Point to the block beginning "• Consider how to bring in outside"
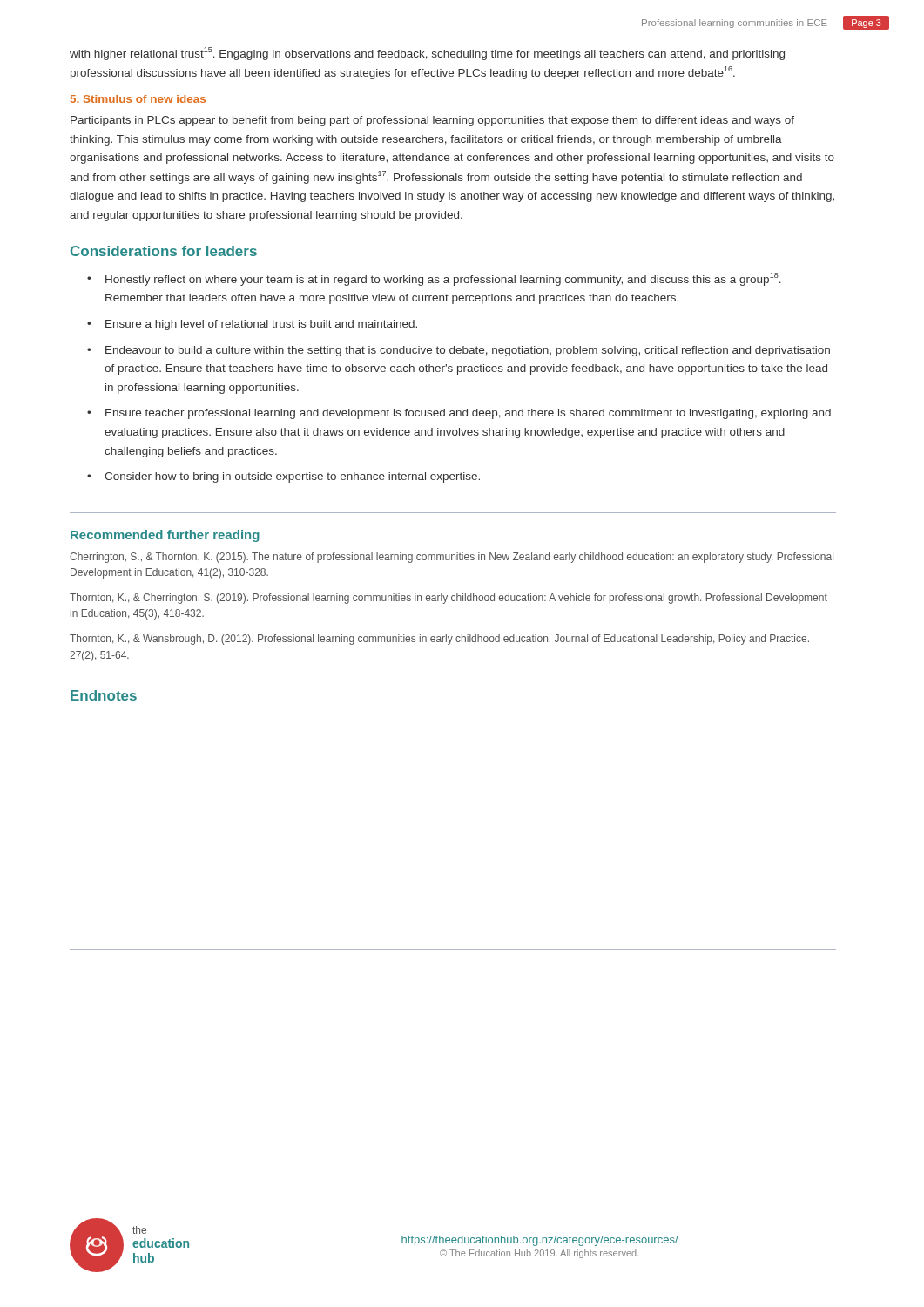The width and height of the screenshot is (924, 1307). [462, 477]
